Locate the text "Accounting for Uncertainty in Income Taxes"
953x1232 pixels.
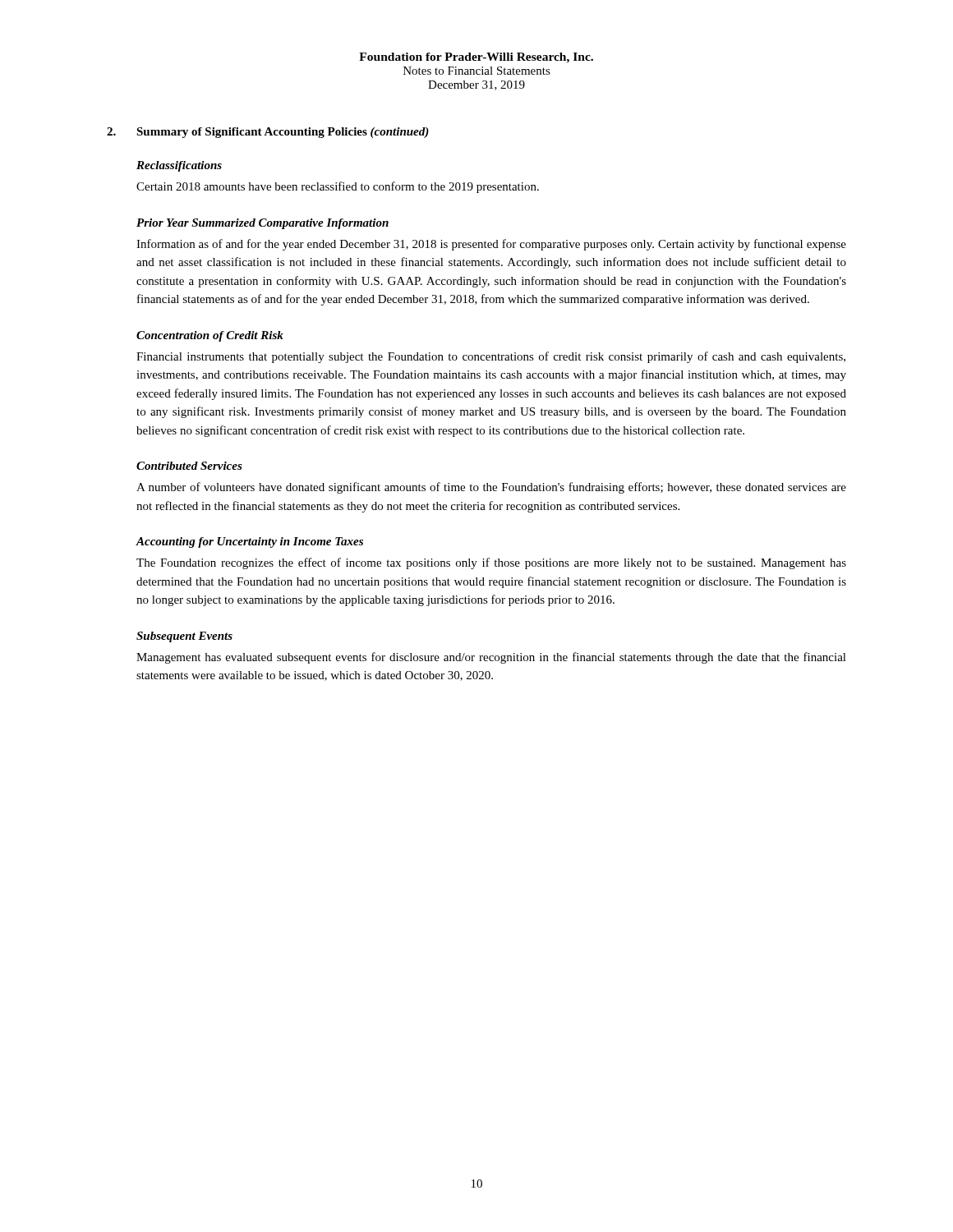pyautogui.click(x=250, y=541)
